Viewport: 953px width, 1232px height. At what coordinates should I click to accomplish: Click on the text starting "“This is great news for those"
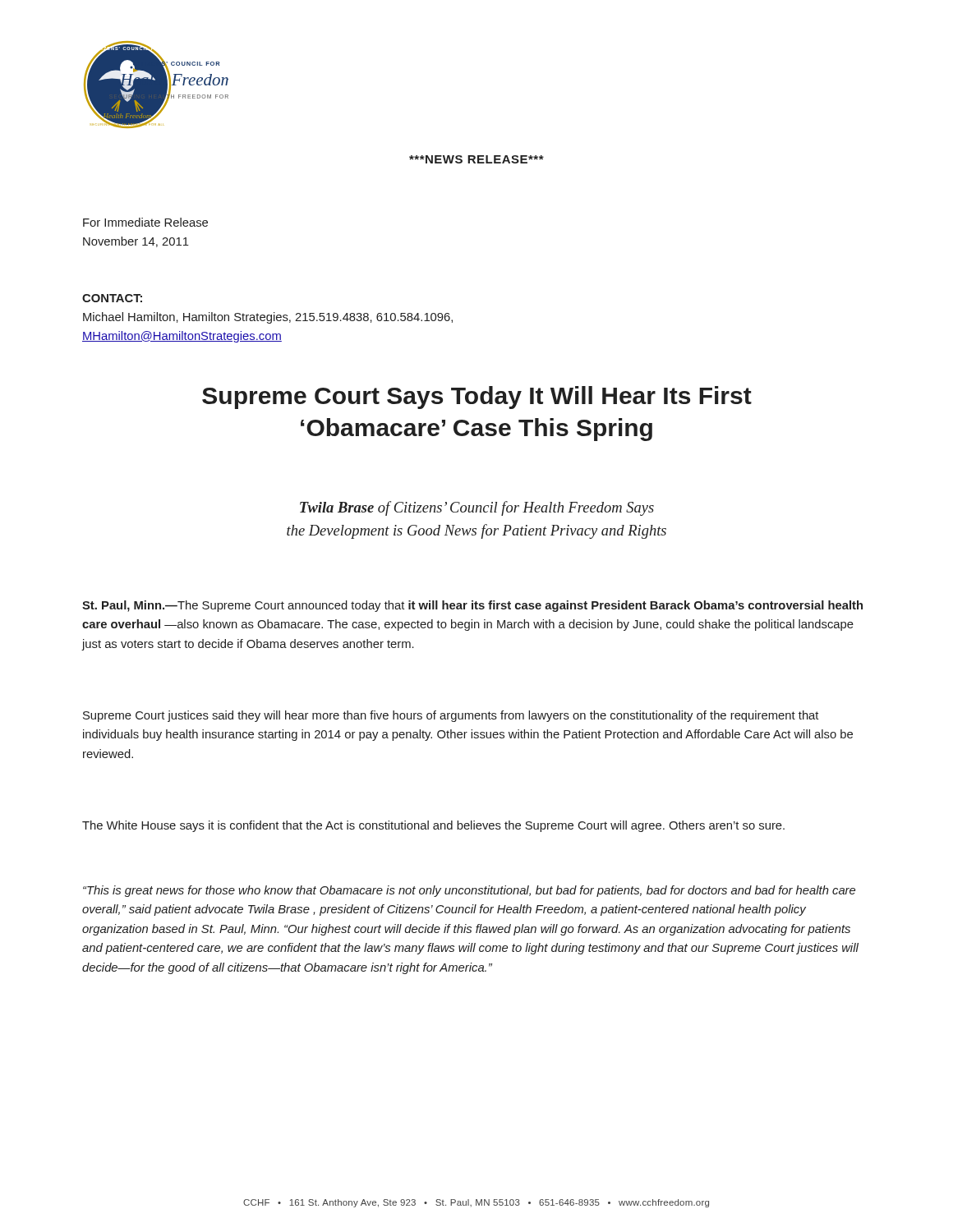click(x=470, y=929)
